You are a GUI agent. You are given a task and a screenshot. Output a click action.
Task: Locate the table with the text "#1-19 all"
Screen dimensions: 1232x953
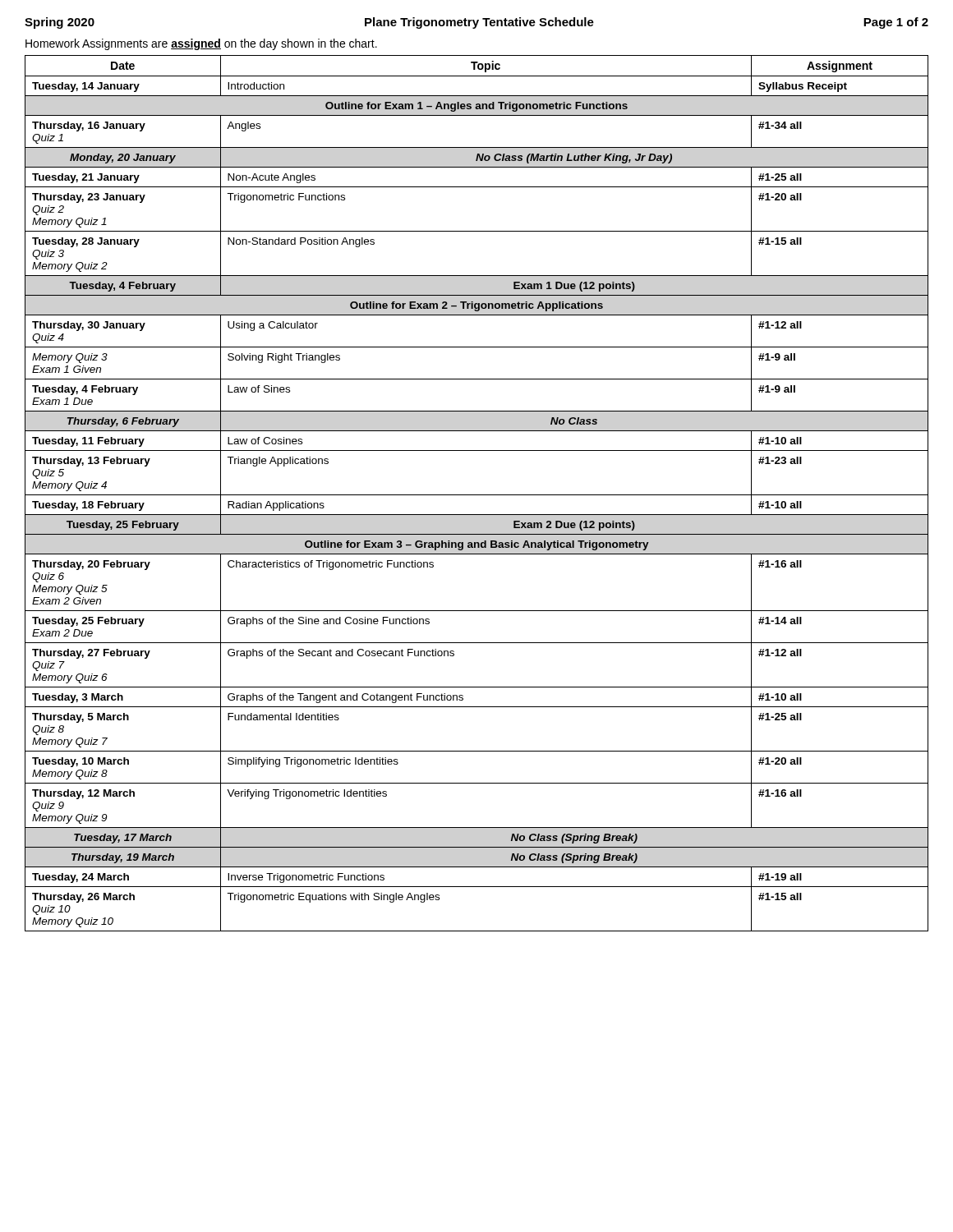pyautogui.click(x=476, y=501)
